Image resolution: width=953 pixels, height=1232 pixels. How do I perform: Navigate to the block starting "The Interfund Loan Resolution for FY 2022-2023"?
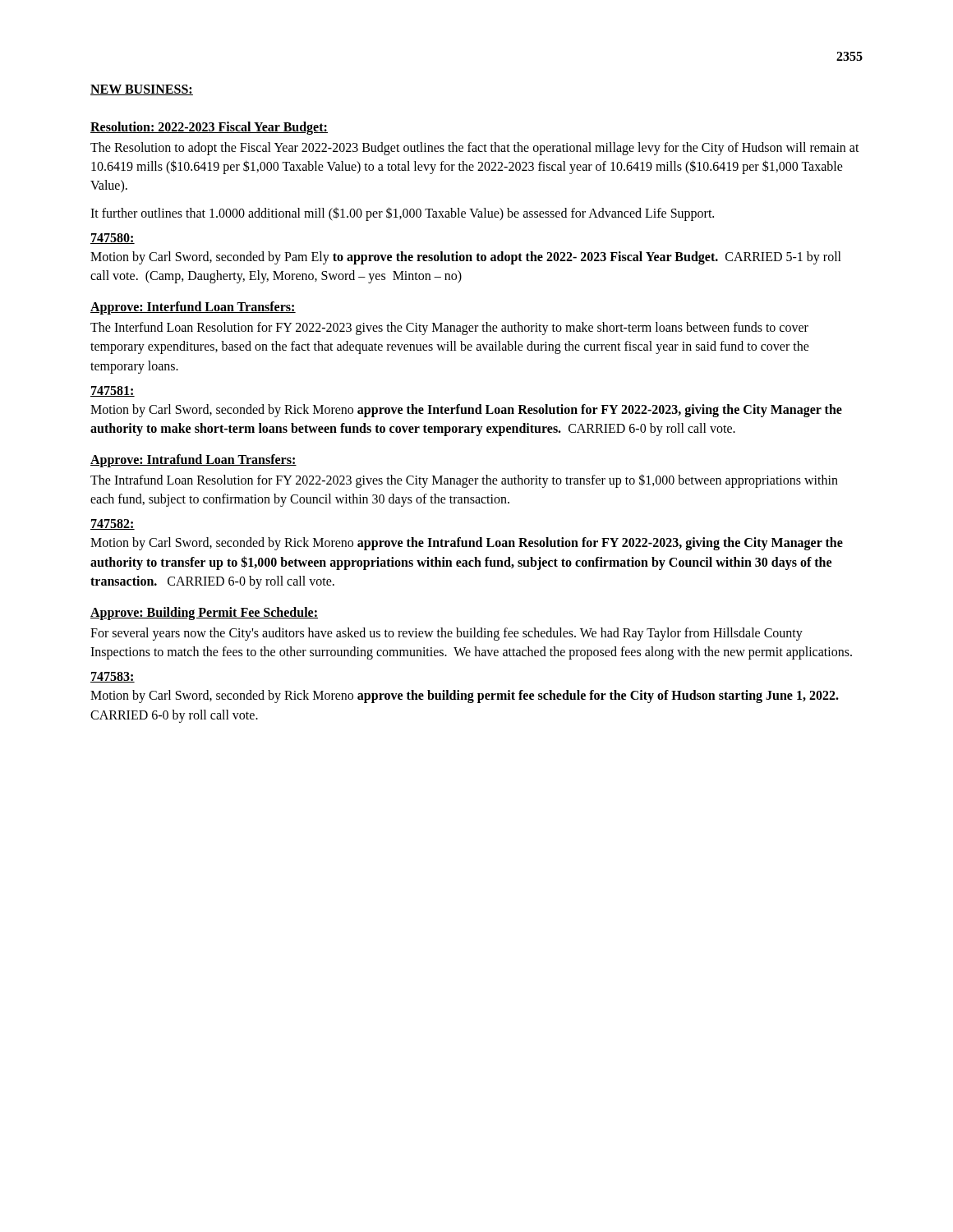[x=450, y=346]
